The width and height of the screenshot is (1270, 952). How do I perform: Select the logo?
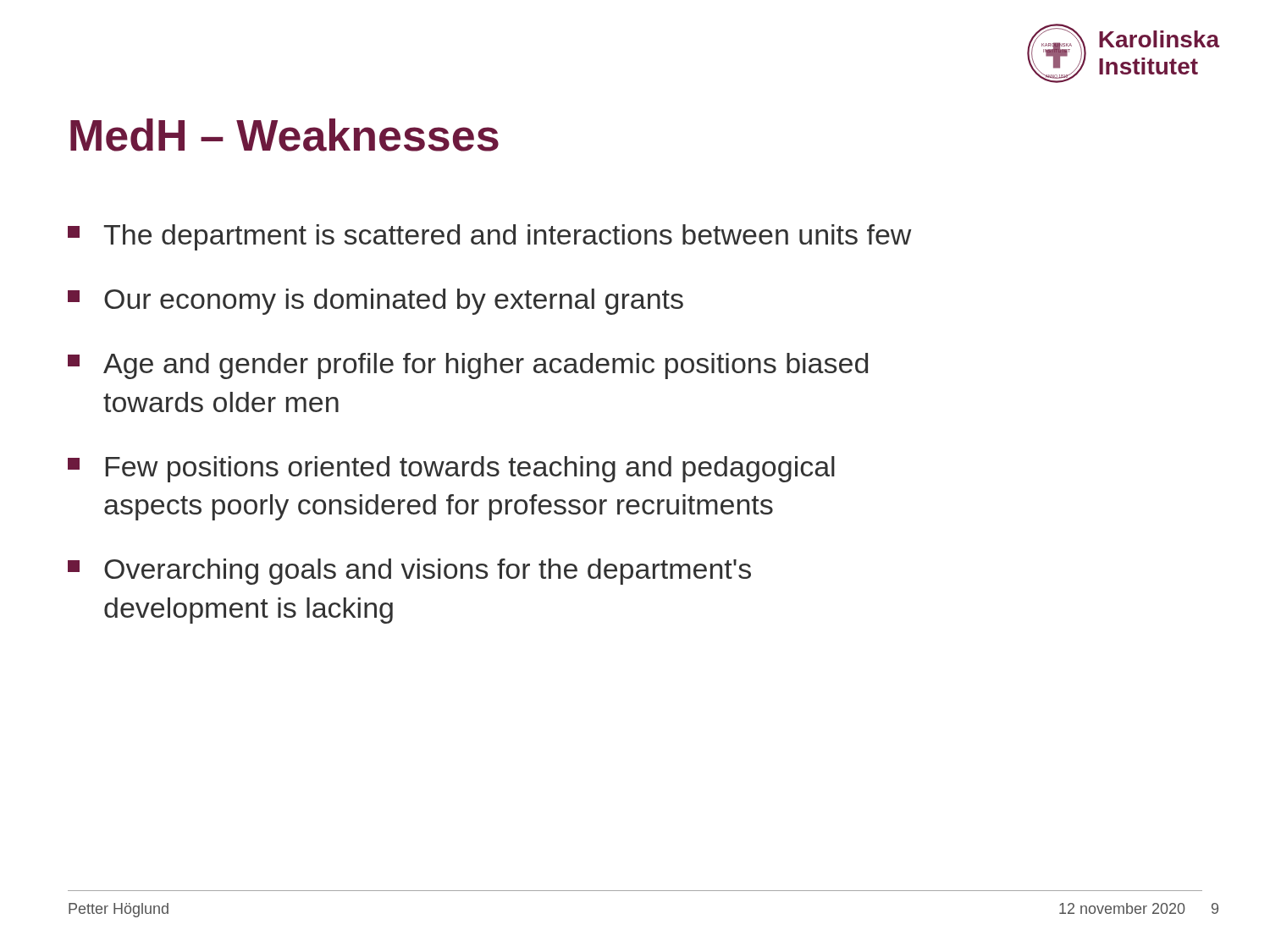pos(1123,53)
